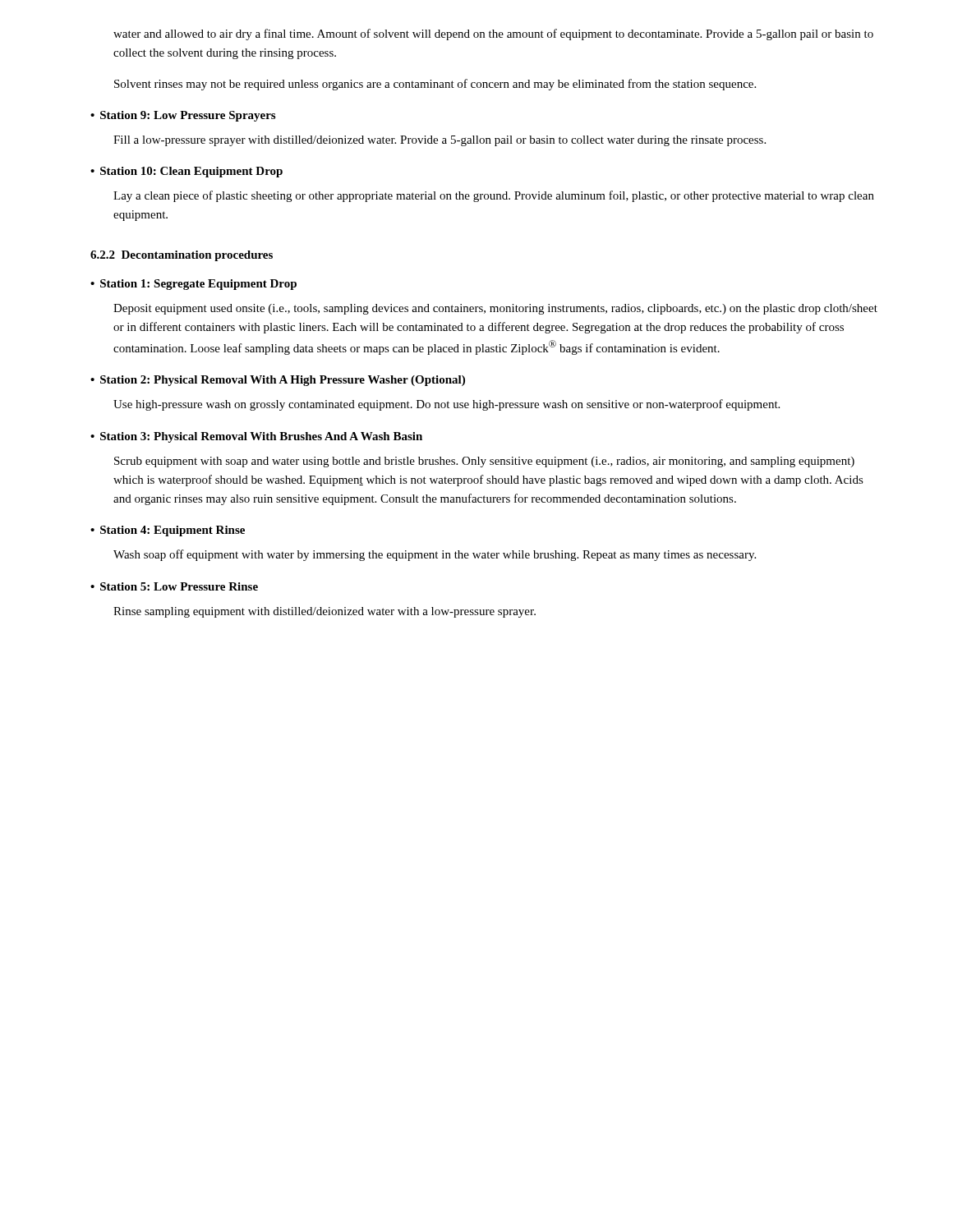Point to the block beginning "Use high‑pressure wash on grossly contaminated equipment. Do"
Screen dimensions: 1232x953
447,404
